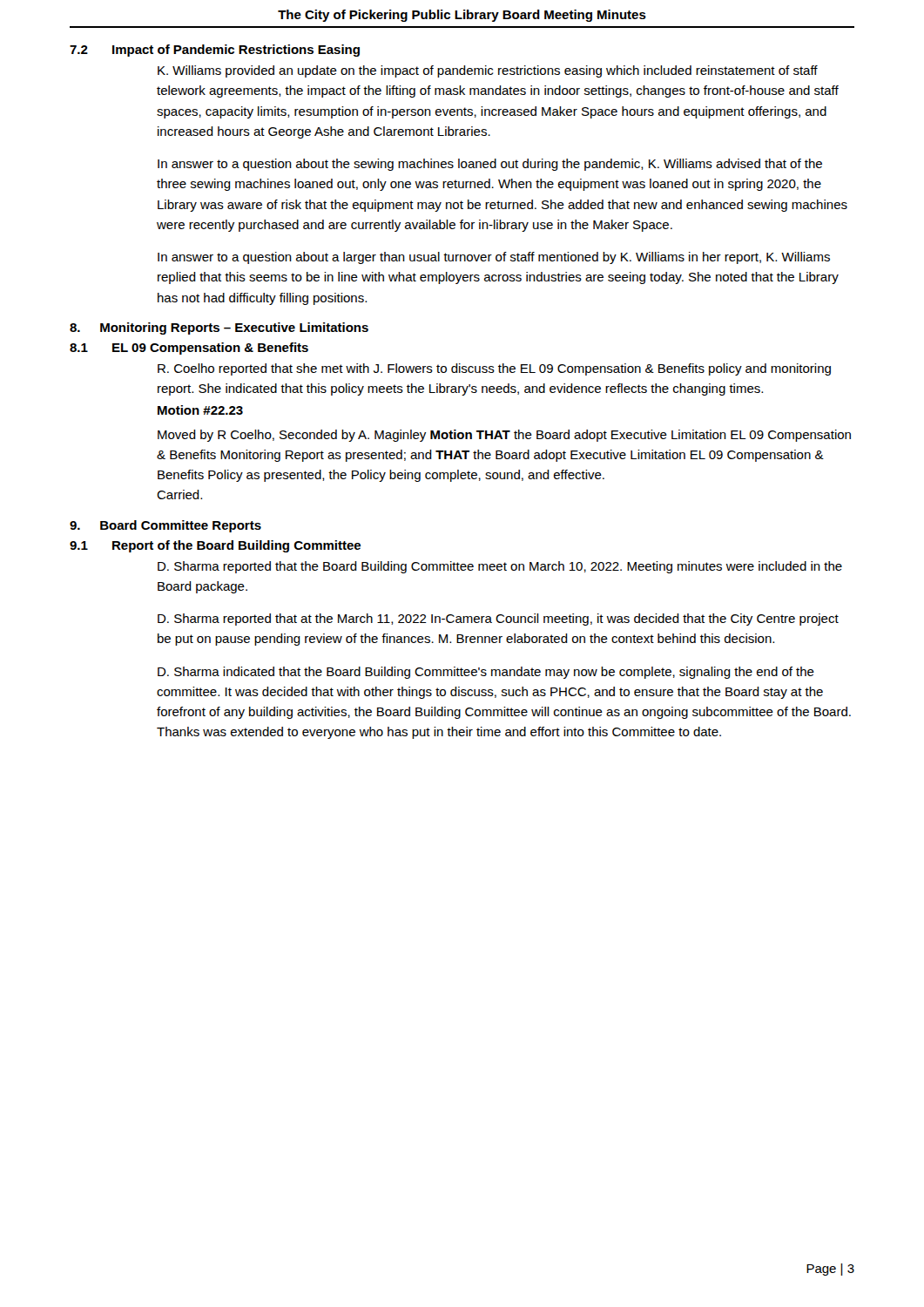This screenshot has height=1307, width=924.
Task: Find the section header with the text "9. Board Committee Reports"
Action: [x=165, y=525]
